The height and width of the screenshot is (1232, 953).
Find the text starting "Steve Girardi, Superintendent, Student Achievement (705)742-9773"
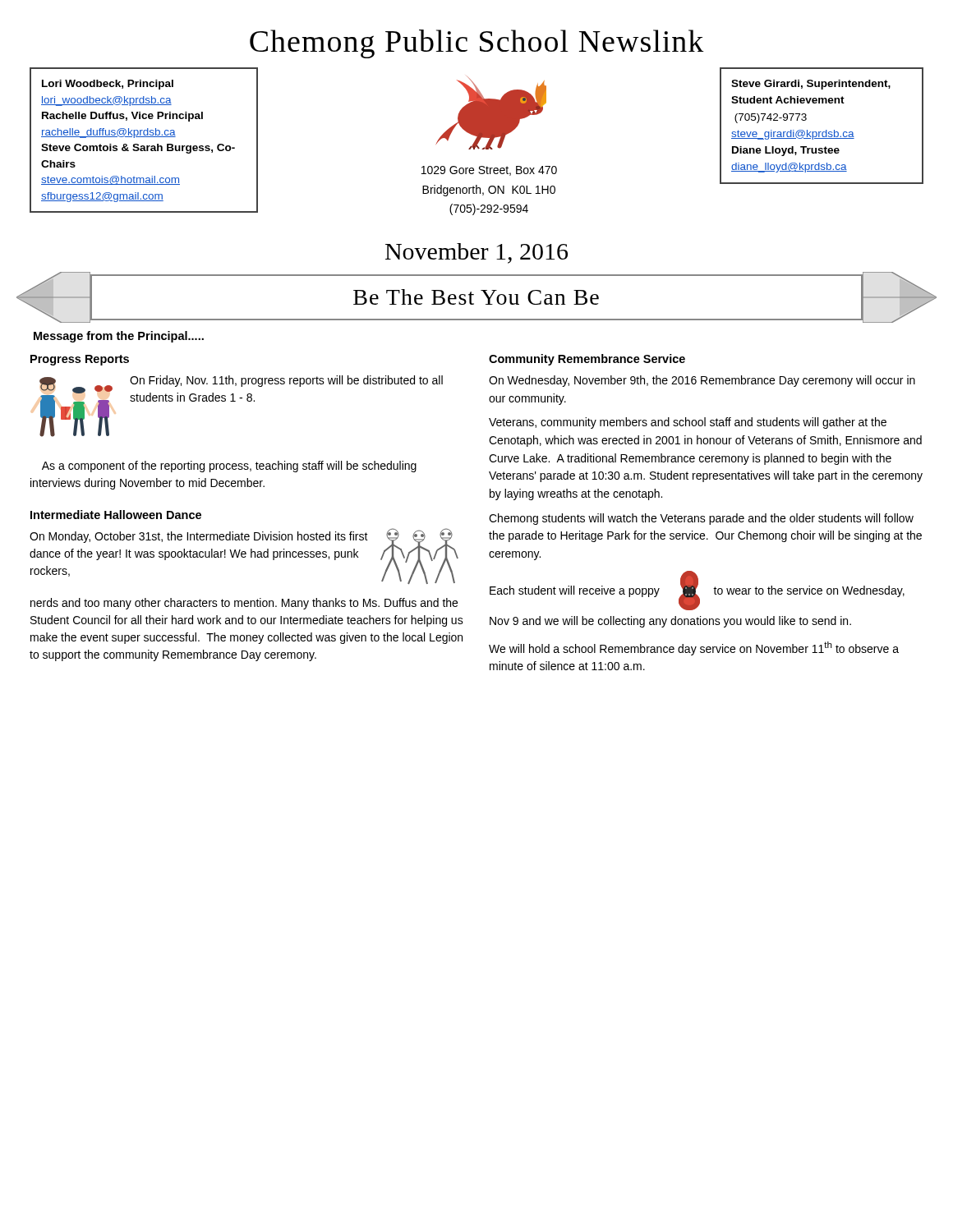pyautogui.click(x=811, y=125)
